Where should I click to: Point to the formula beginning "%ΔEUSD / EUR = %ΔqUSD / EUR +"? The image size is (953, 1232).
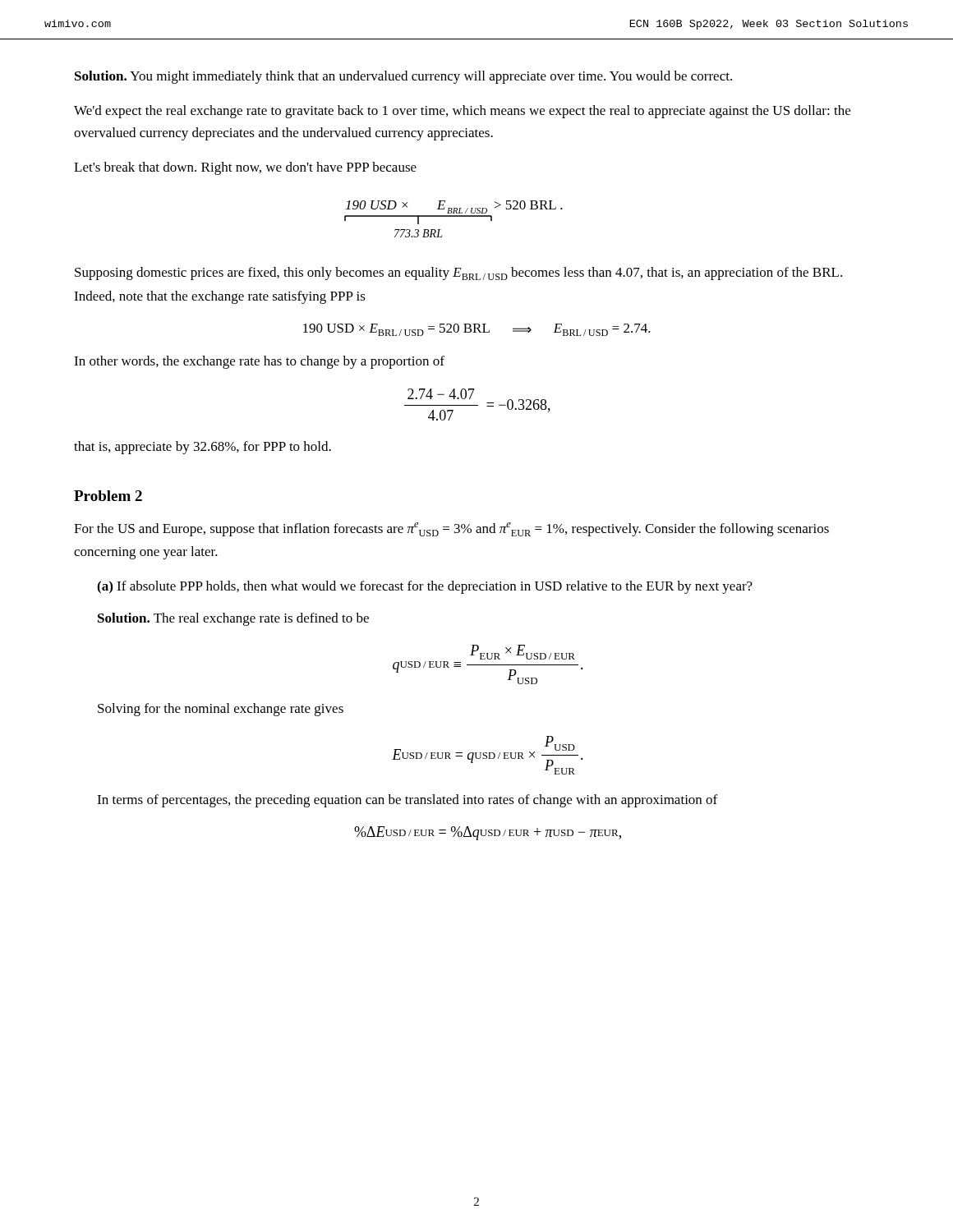coord(488,833)
